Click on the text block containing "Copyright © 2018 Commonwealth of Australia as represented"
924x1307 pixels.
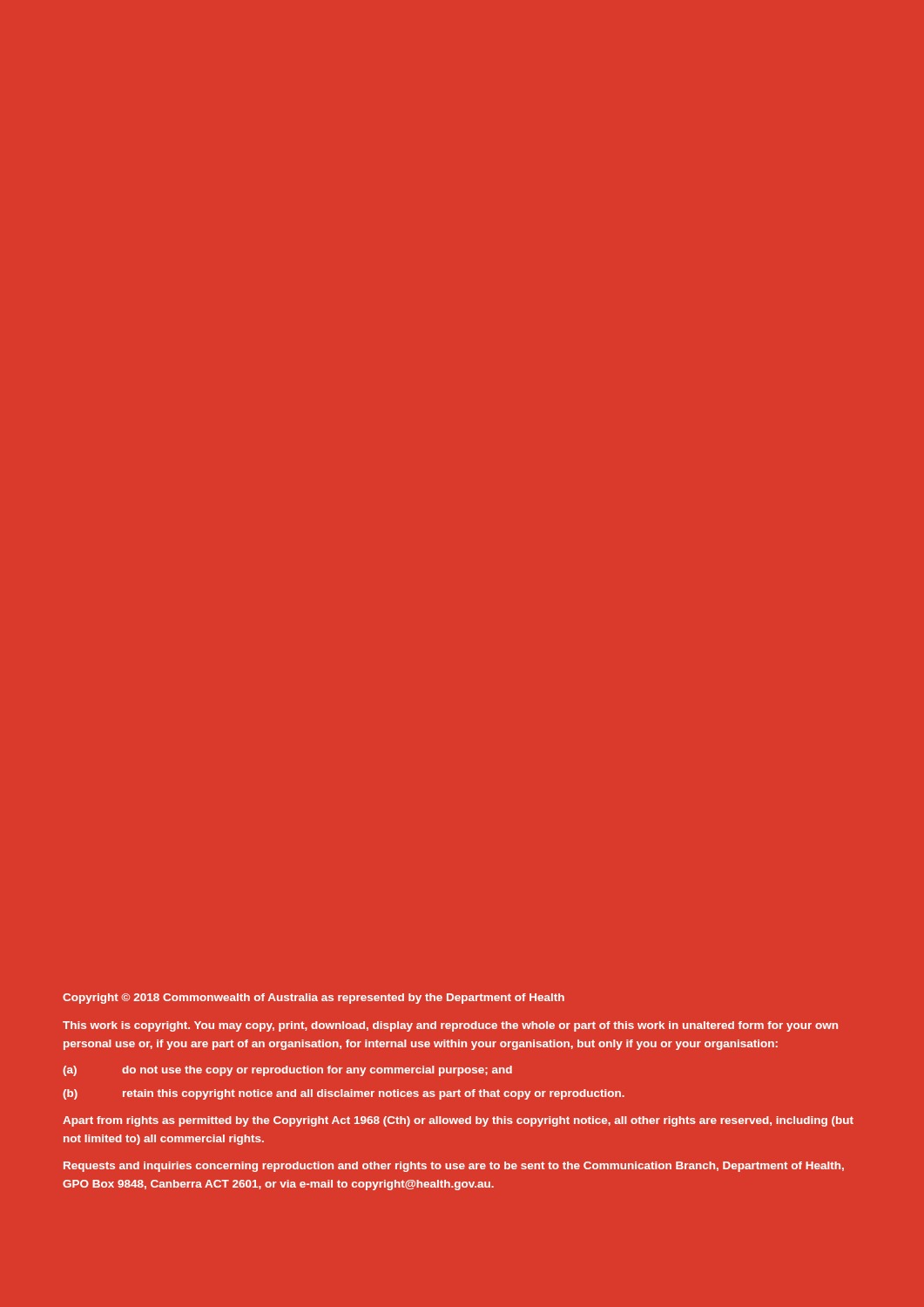pyautogui.click(x=314, y=997)
